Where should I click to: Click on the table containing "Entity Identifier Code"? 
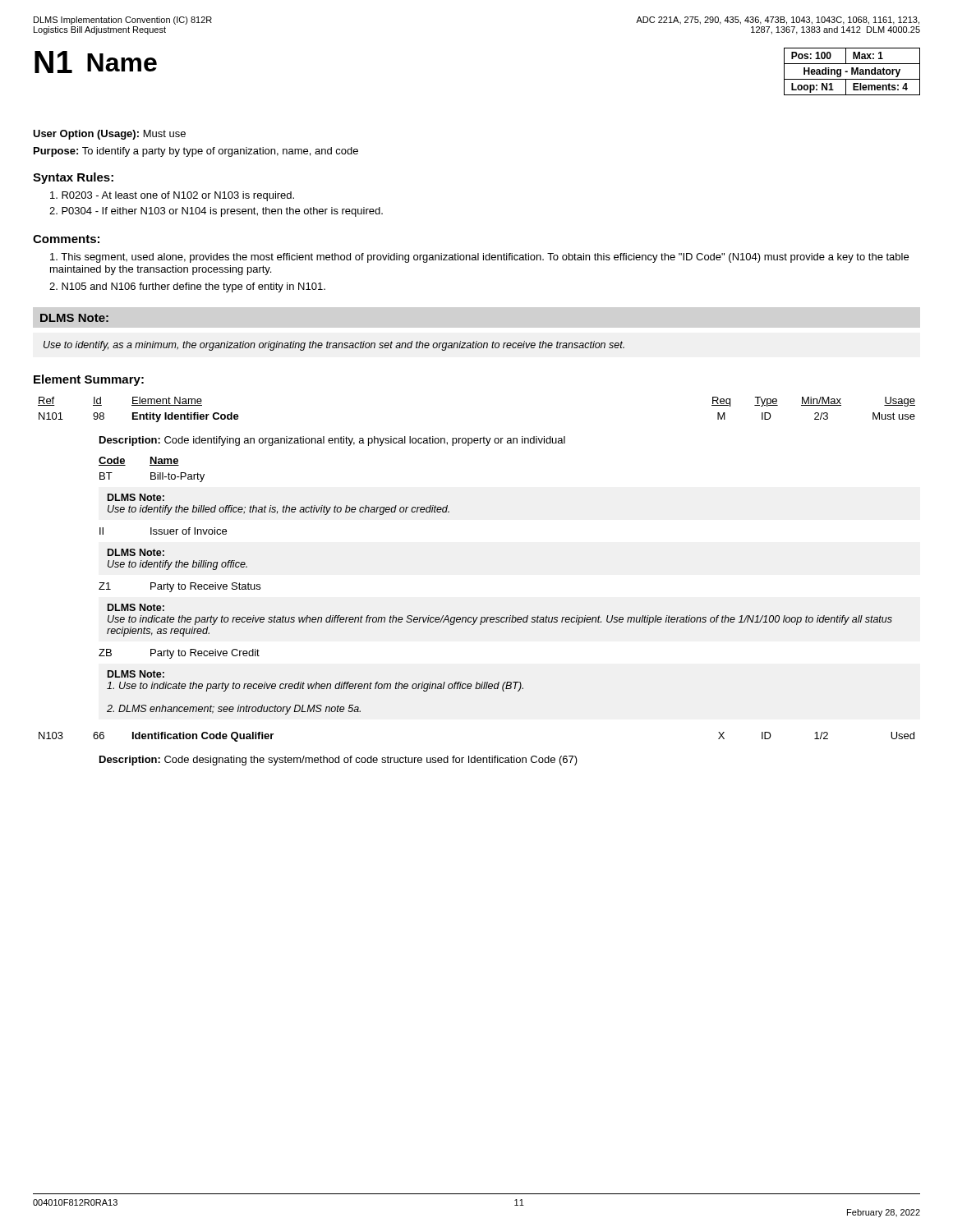pos(476,408)
